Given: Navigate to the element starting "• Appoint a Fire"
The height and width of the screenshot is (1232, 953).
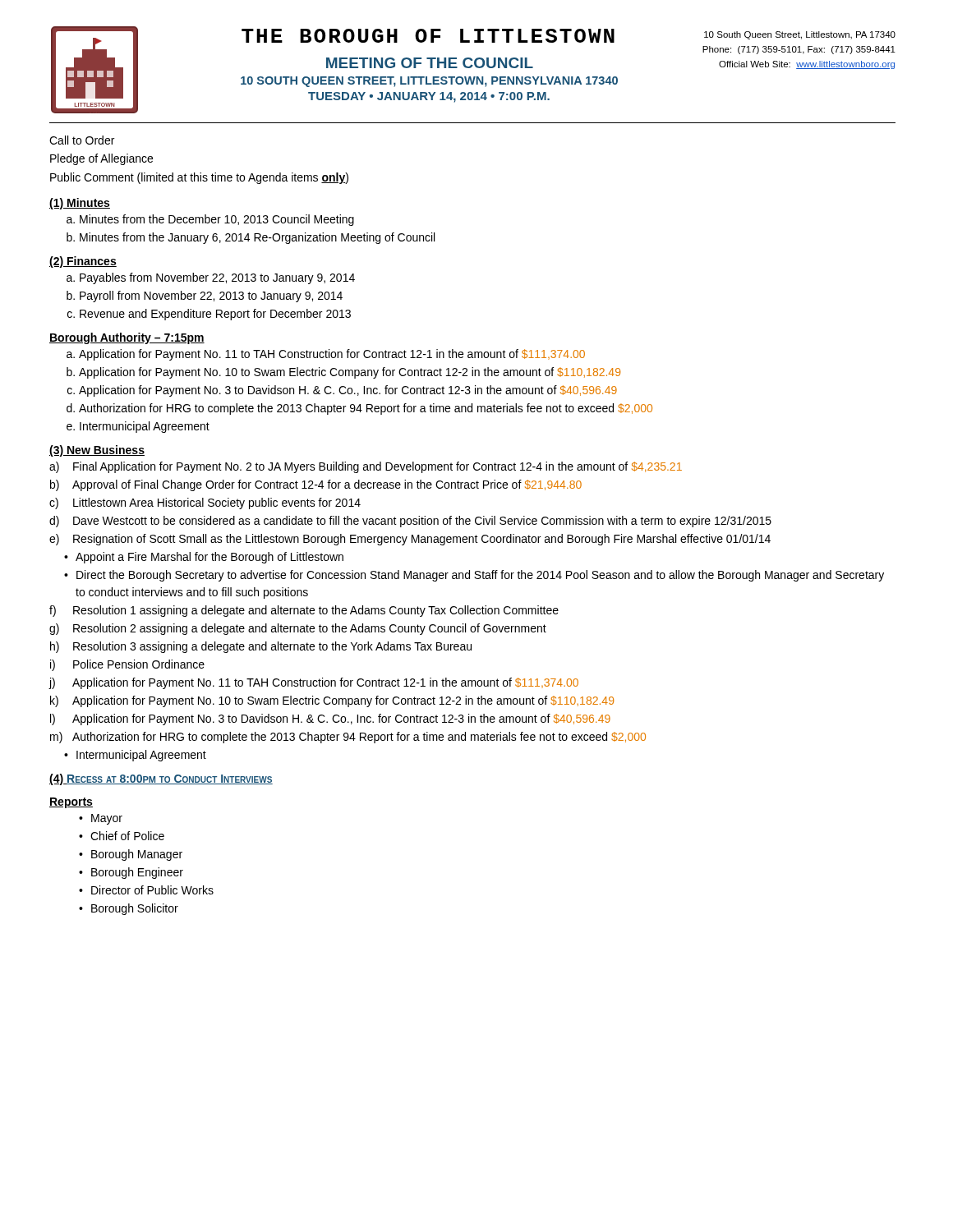Looking at the screenshot, I should pyautogui.click(x=204, y=558).
